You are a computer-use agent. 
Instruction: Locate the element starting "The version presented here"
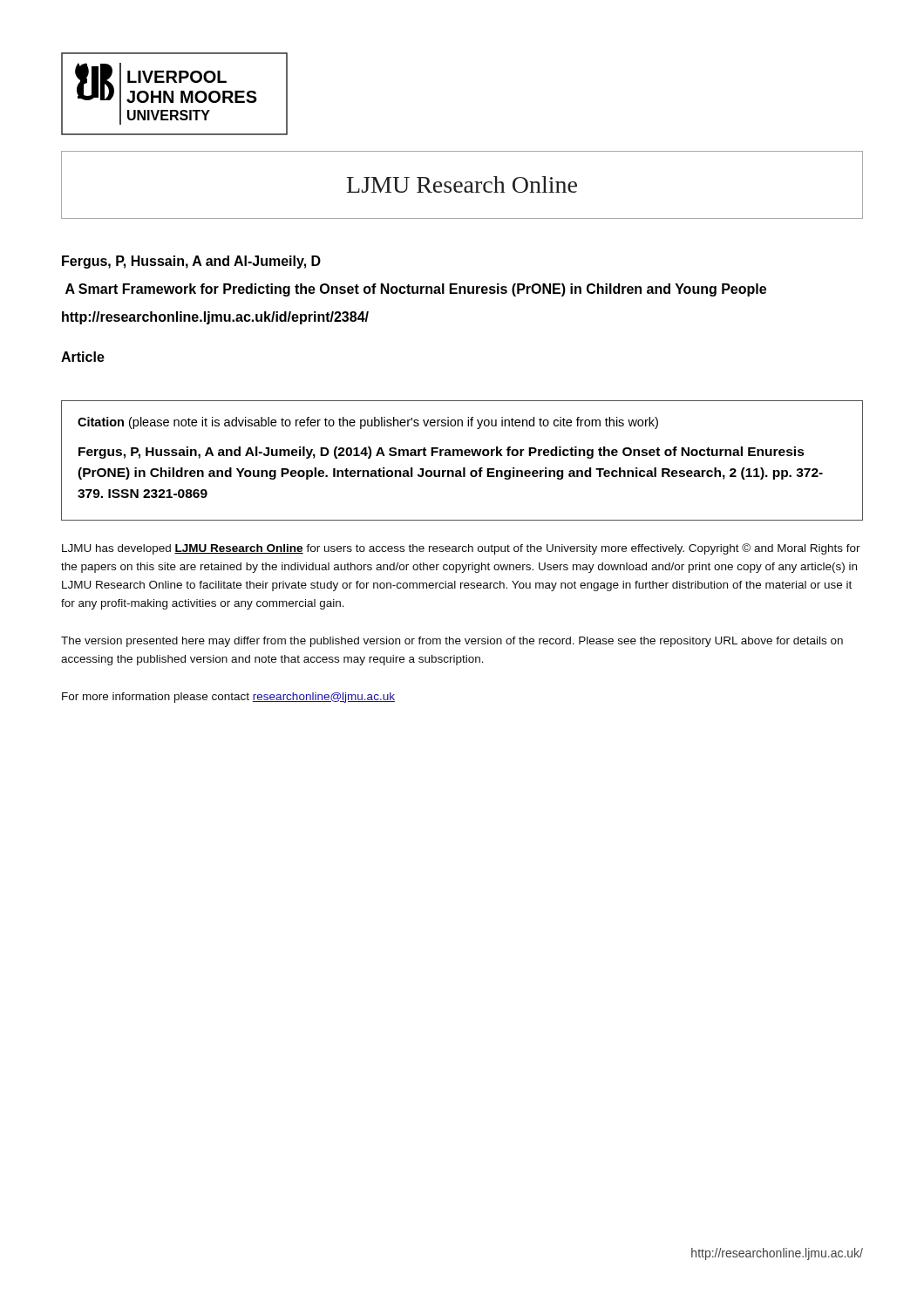452,649
